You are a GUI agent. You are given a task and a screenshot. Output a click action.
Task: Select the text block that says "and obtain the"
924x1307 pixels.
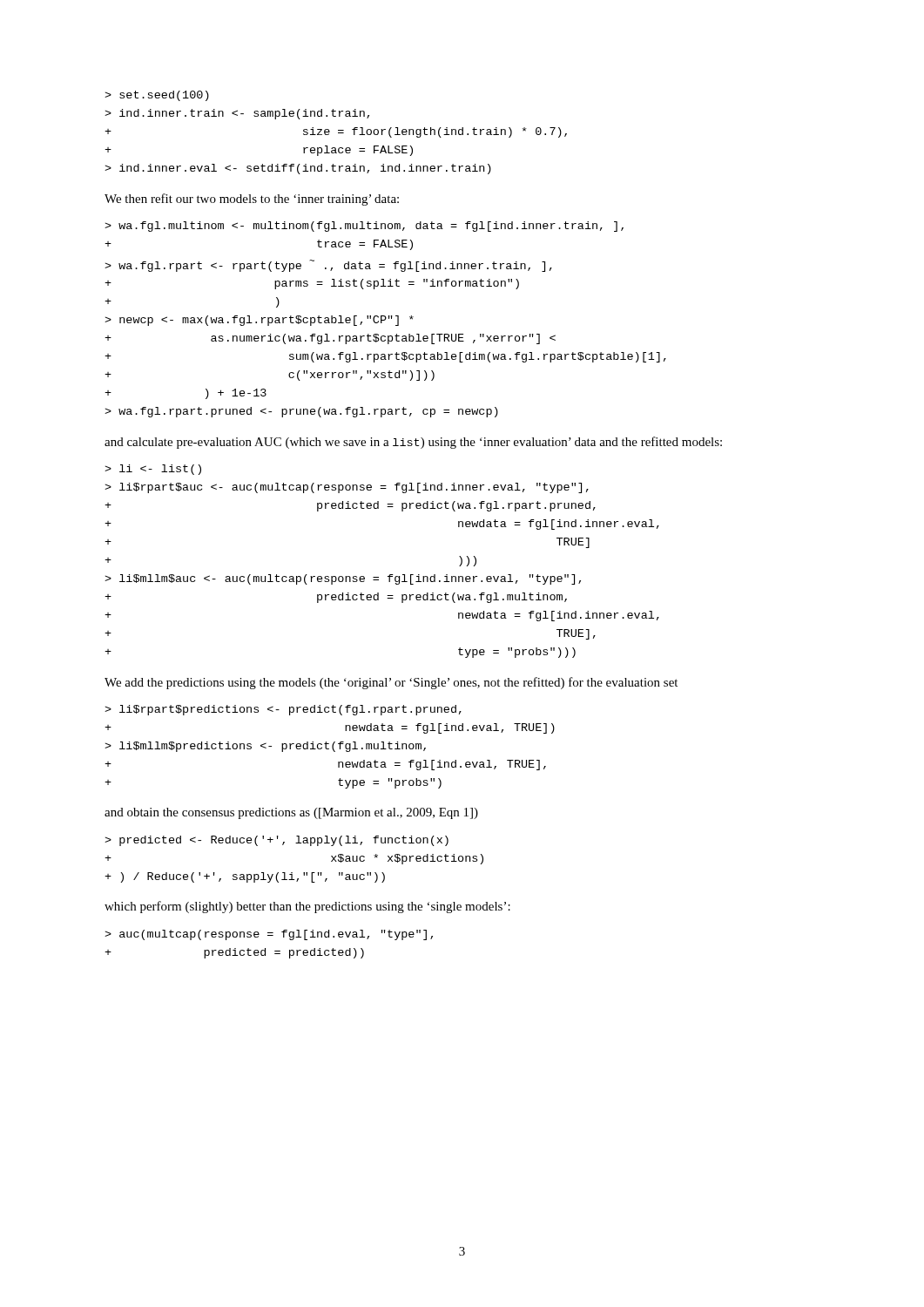291,812
